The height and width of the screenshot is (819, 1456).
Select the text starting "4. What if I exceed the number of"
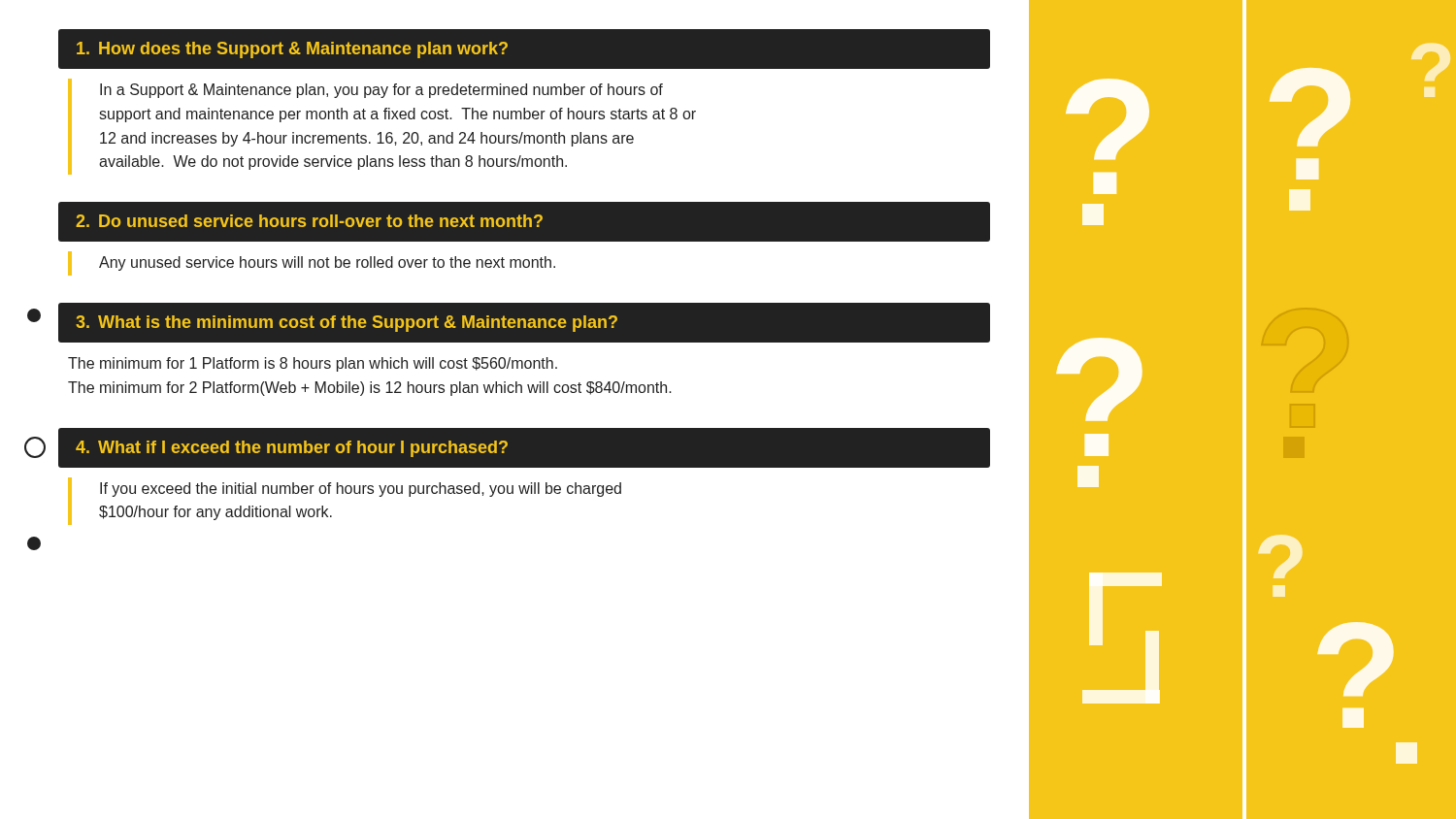pos(292,449)
